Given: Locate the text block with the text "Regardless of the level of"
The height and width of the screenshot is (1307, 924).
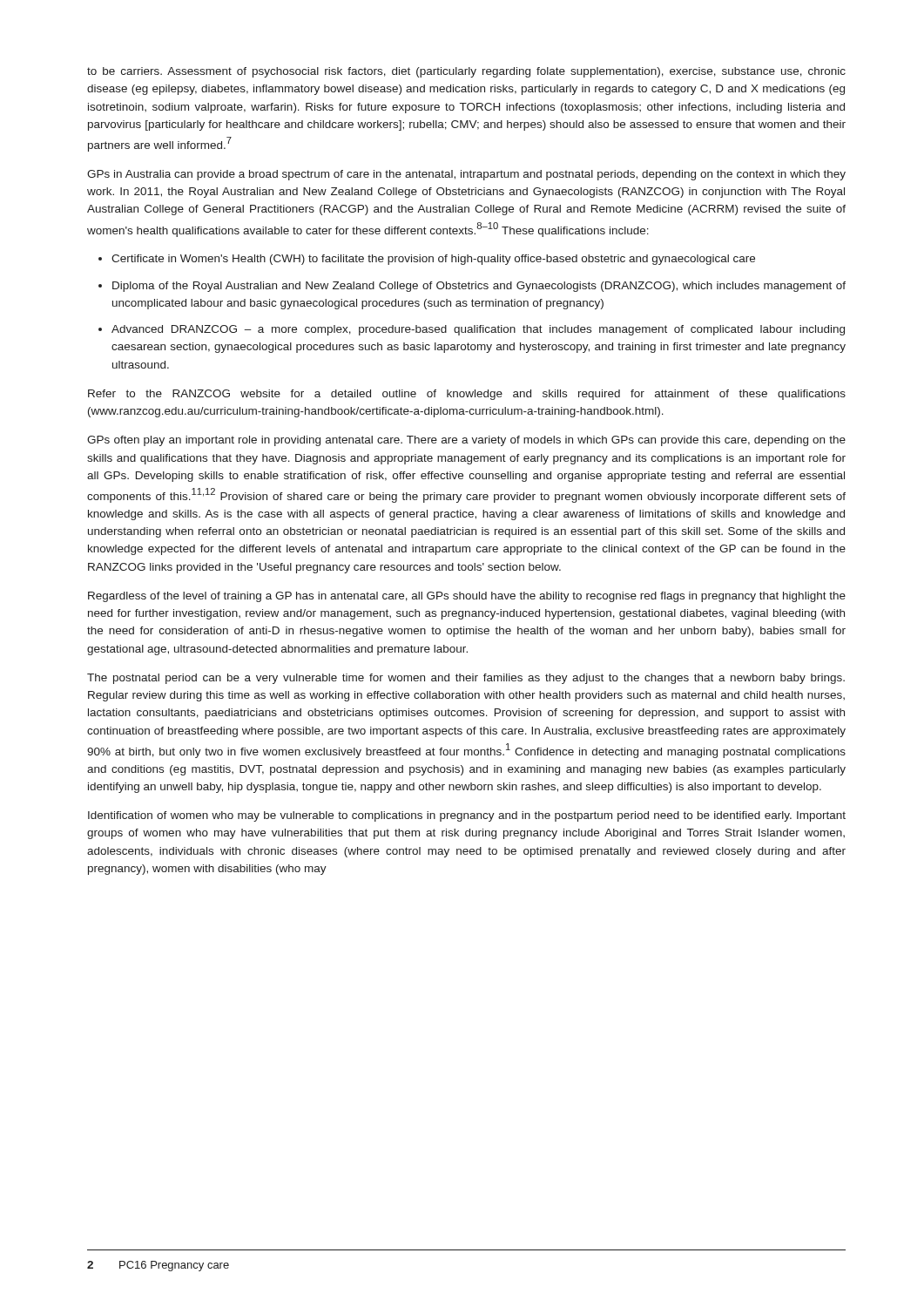Looking at the screenshot, I should [x=466, y=622].
